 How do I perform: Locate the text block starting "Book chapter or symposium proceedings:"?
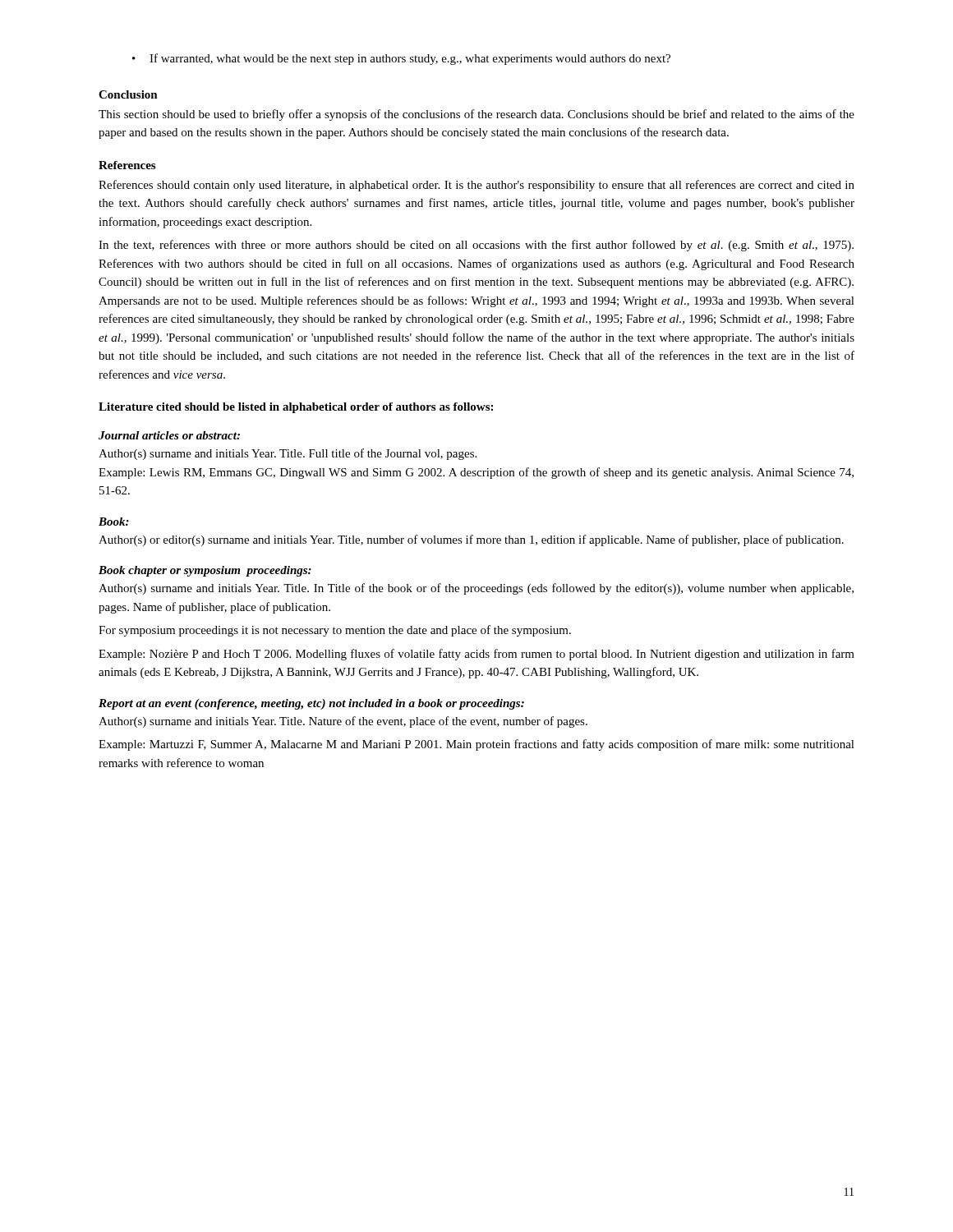point(205,570)
